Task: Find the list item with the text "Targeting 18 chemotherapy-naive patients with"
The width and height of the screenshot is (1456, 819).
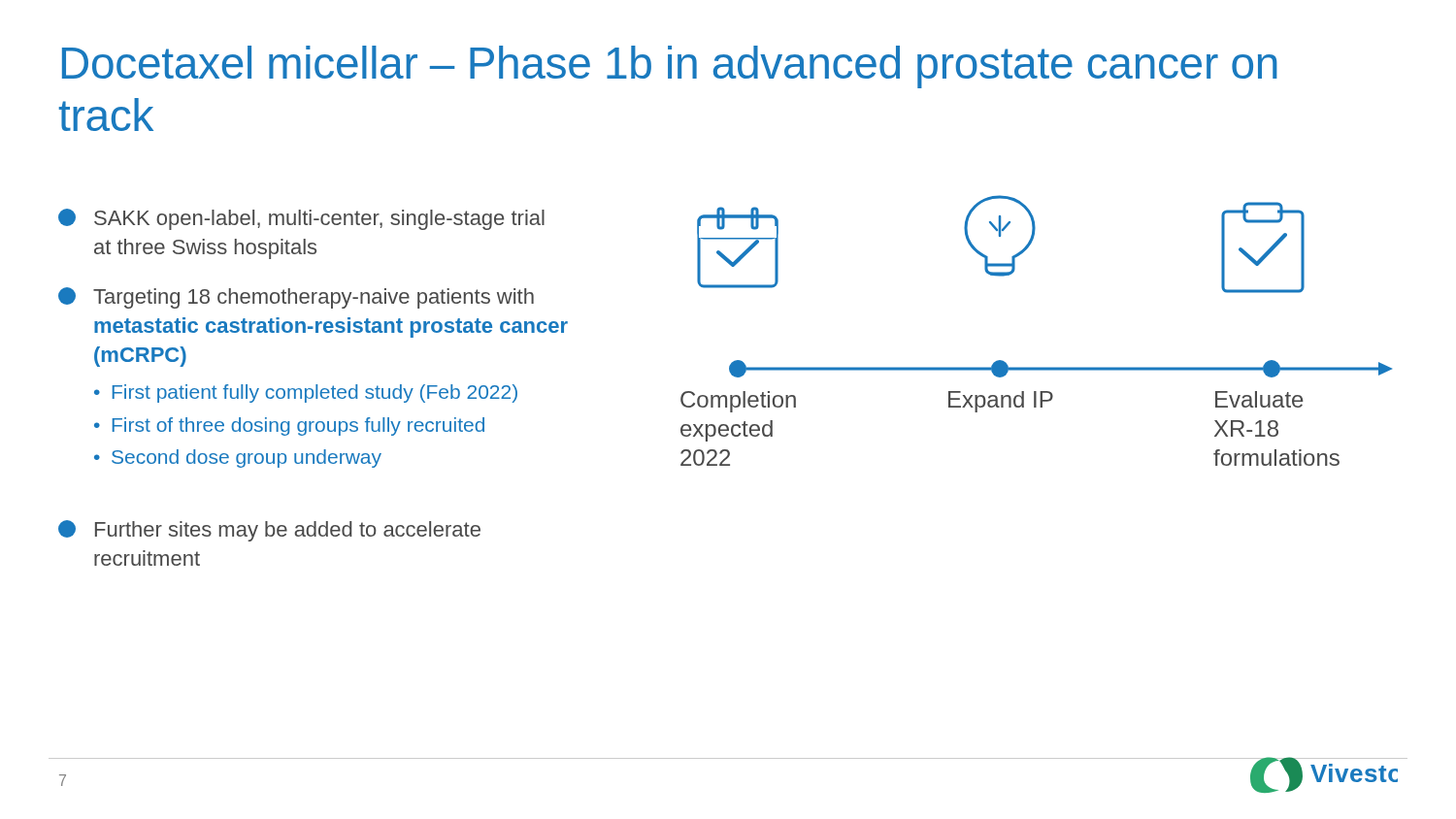Action: point(313,388)
